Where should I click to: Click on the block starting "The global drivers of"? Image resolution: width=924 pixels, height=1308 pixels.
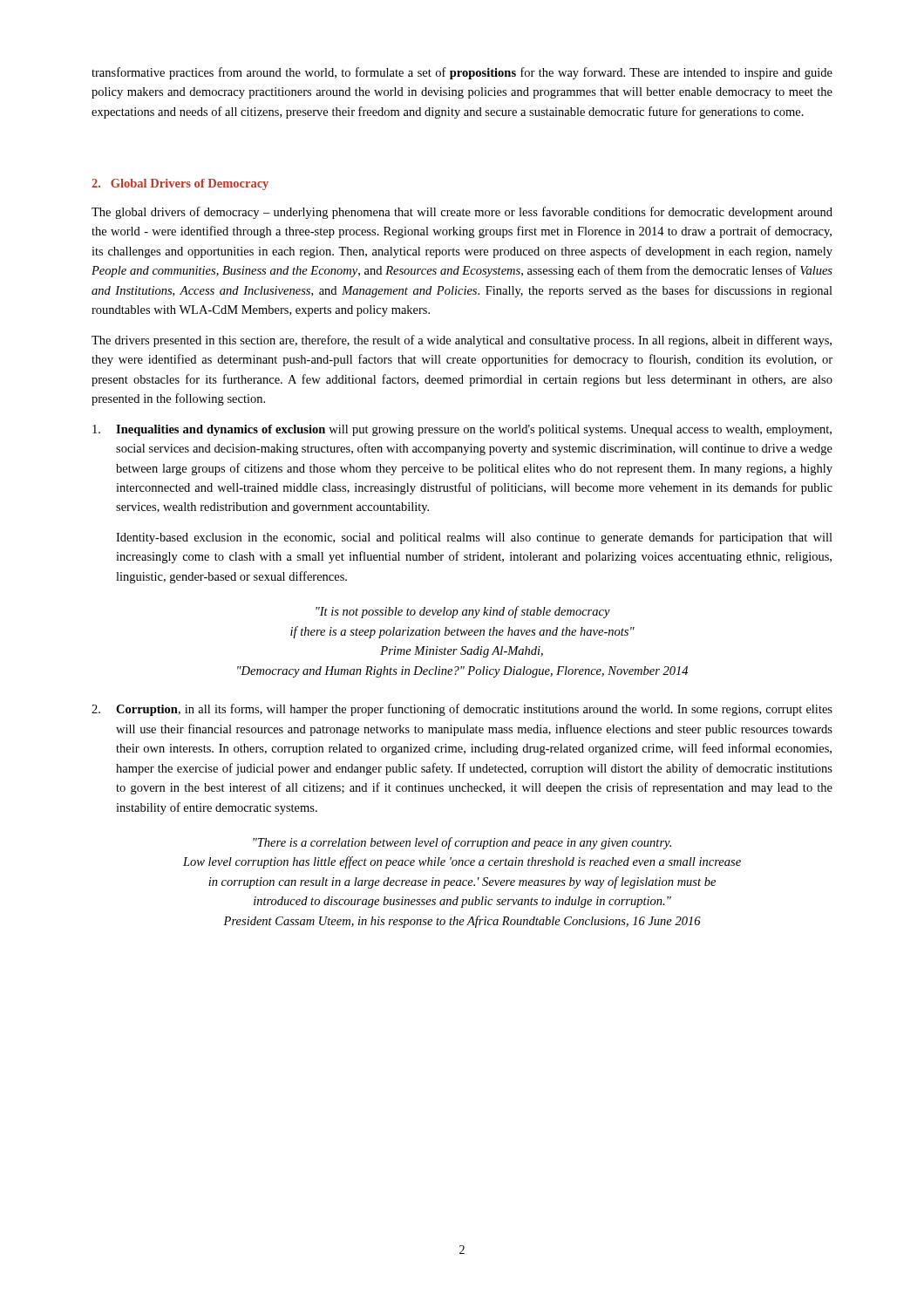tap(462, 261)
